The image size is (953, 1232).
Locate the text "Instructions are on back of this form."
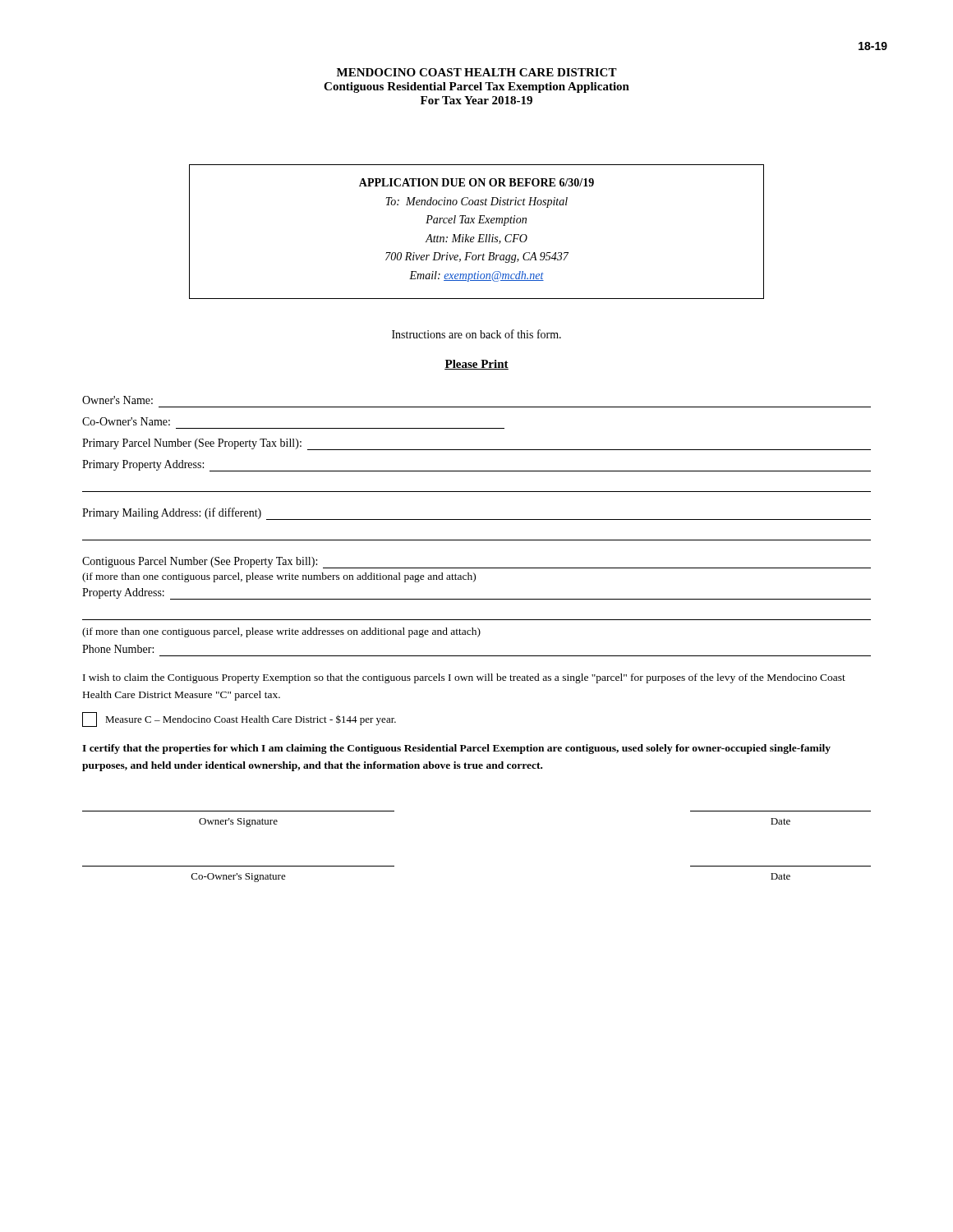476,335
